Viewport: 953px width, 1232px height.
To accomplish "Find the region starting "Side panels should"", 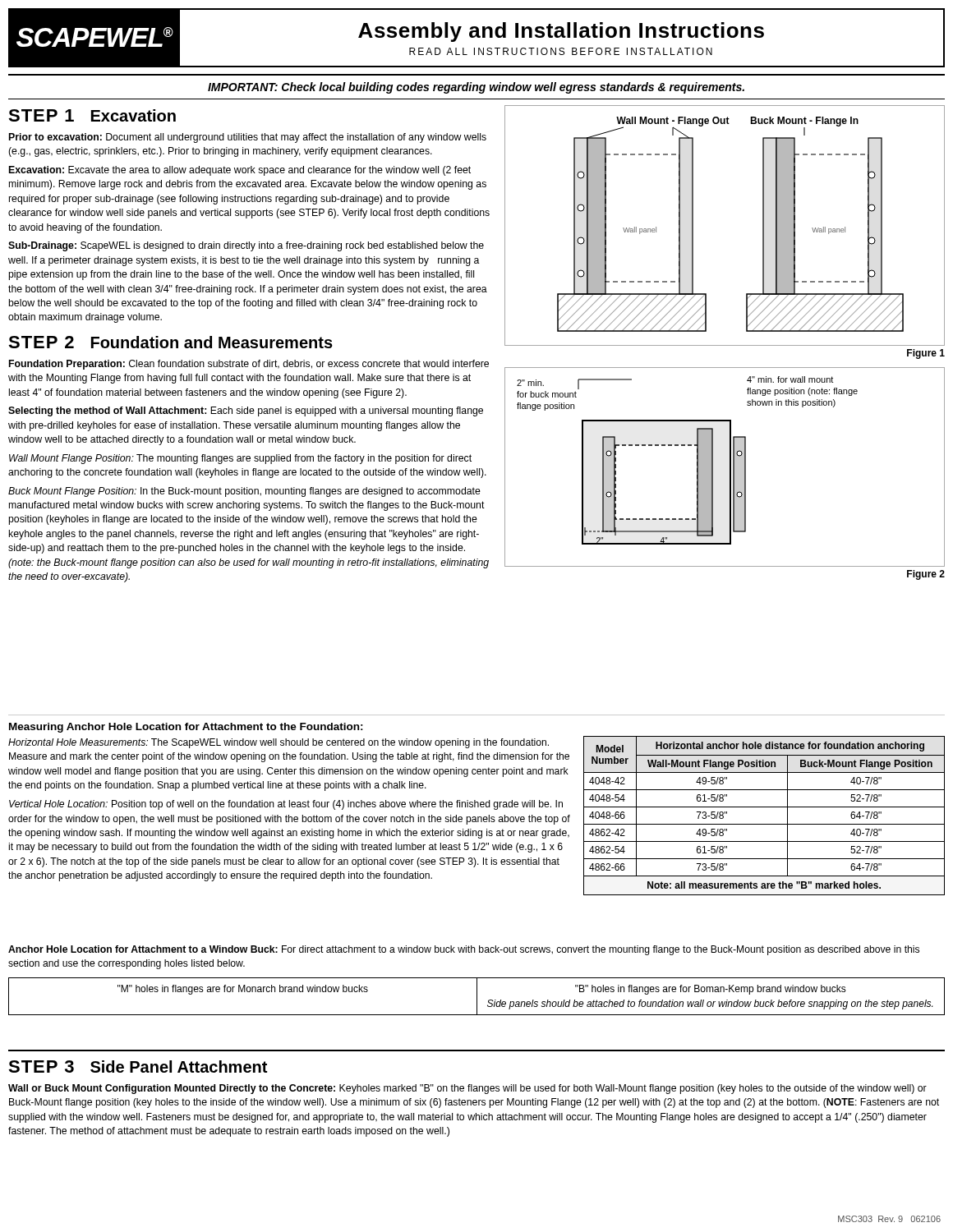I will click(x=710, y=1004).
